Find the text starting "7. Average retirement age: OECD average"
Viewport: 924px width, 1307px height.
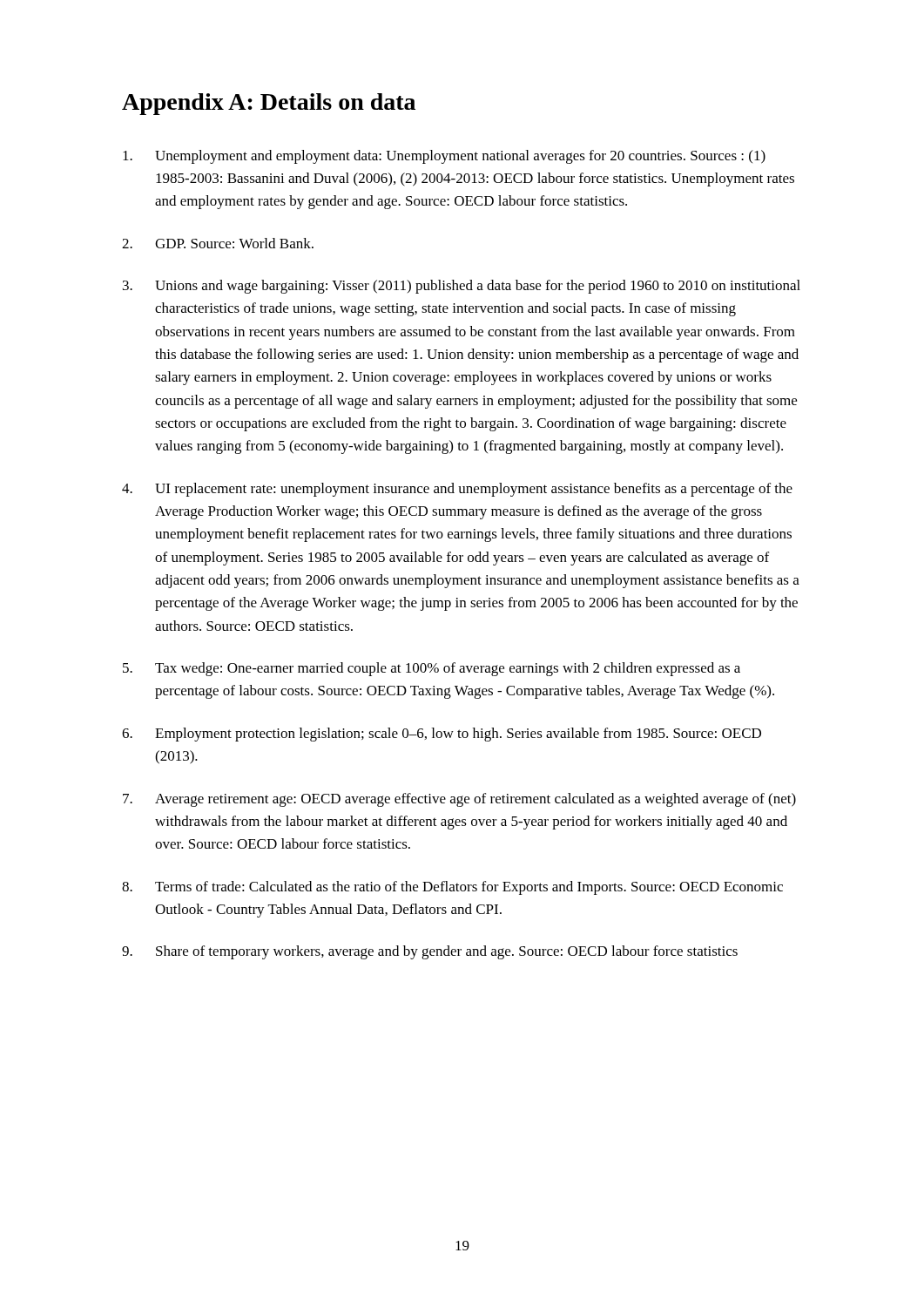[462, 822]
